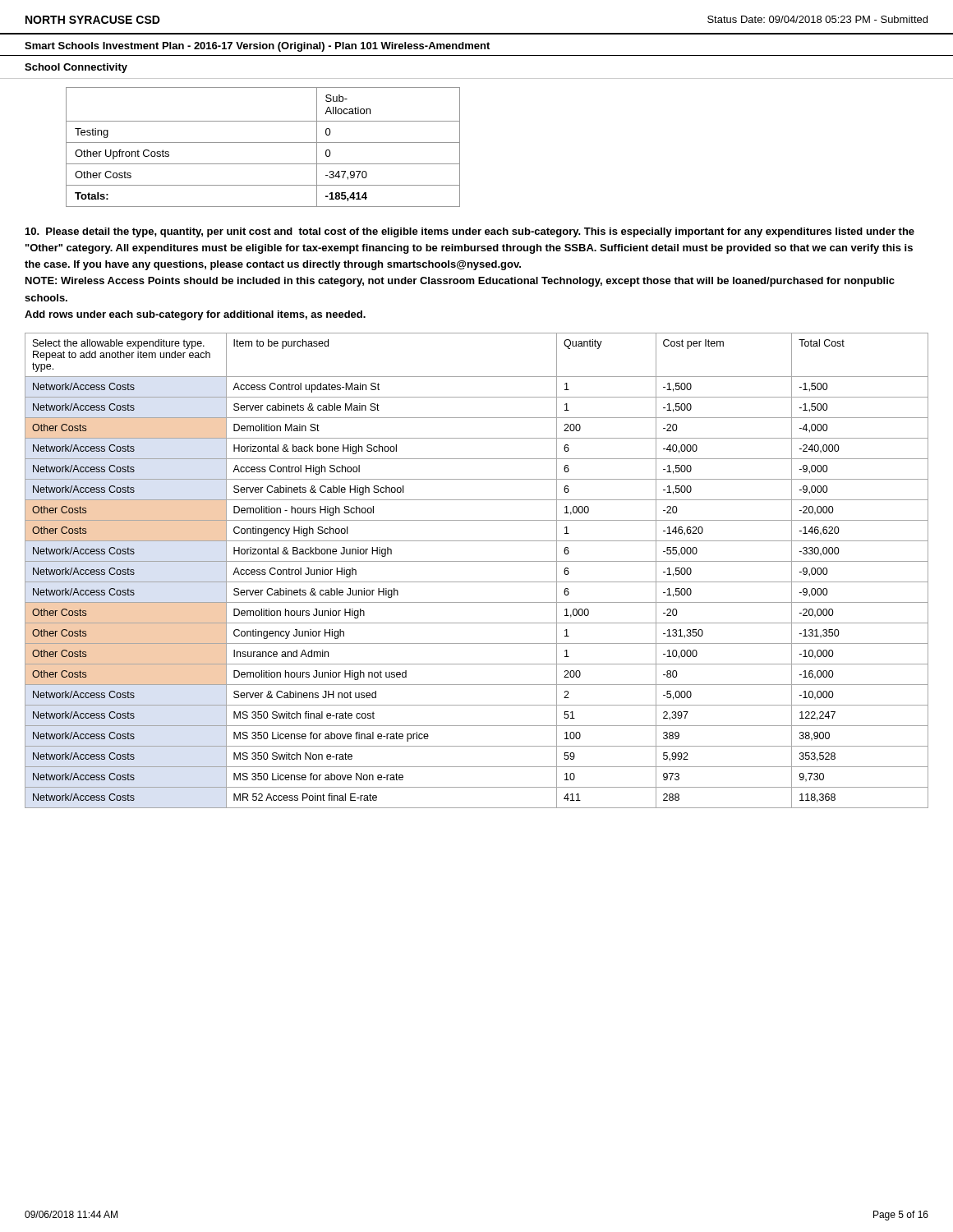Point to the passage starting "Smart Schools Investment Plan - 2016-17 Version (Original)"
Viewport: 953px width, 1232px height.
pos(257,46)
